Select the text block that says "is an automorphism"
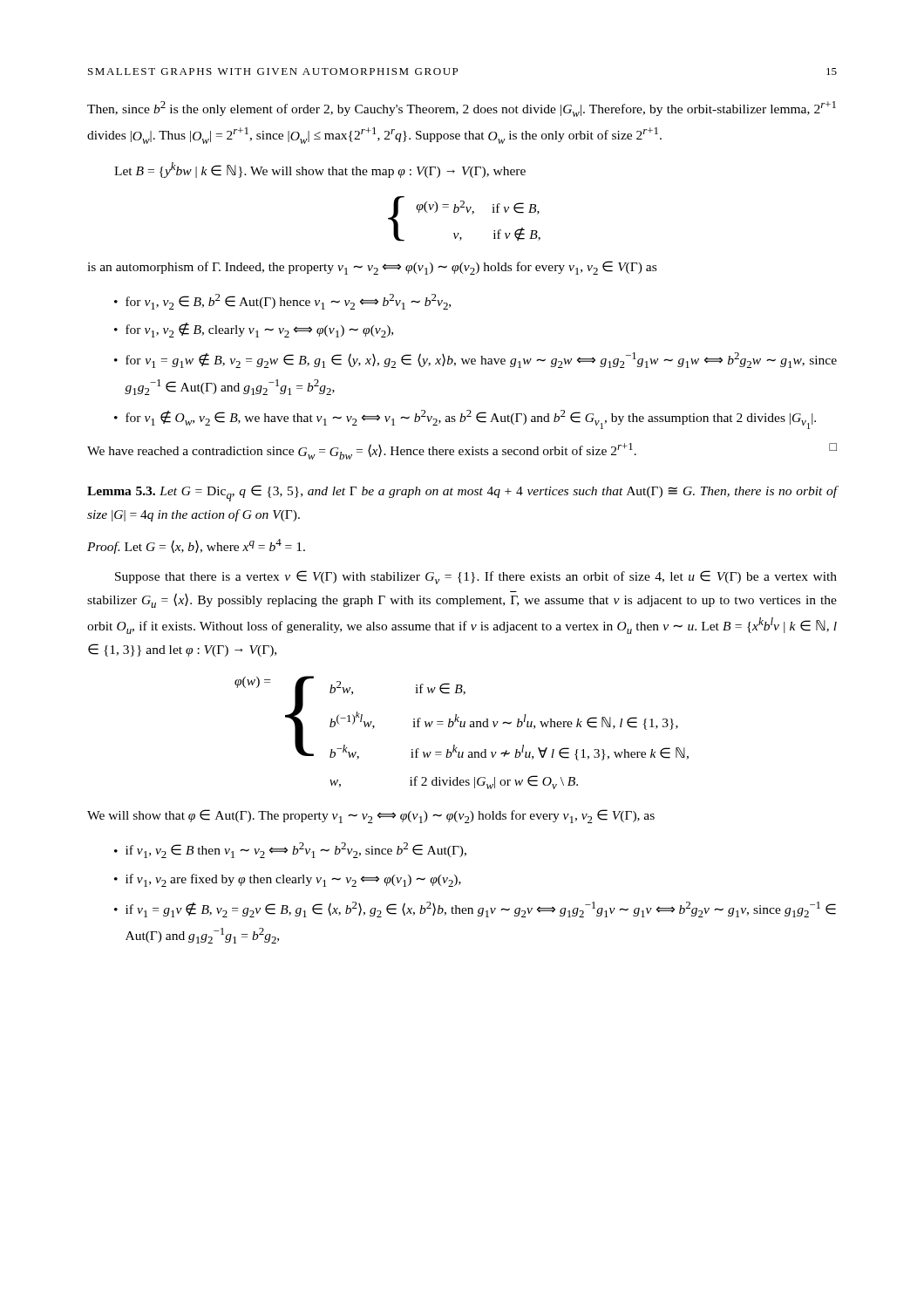This screenshot has height=1308, width=924. pyautogui.click(x=462, y=268)
